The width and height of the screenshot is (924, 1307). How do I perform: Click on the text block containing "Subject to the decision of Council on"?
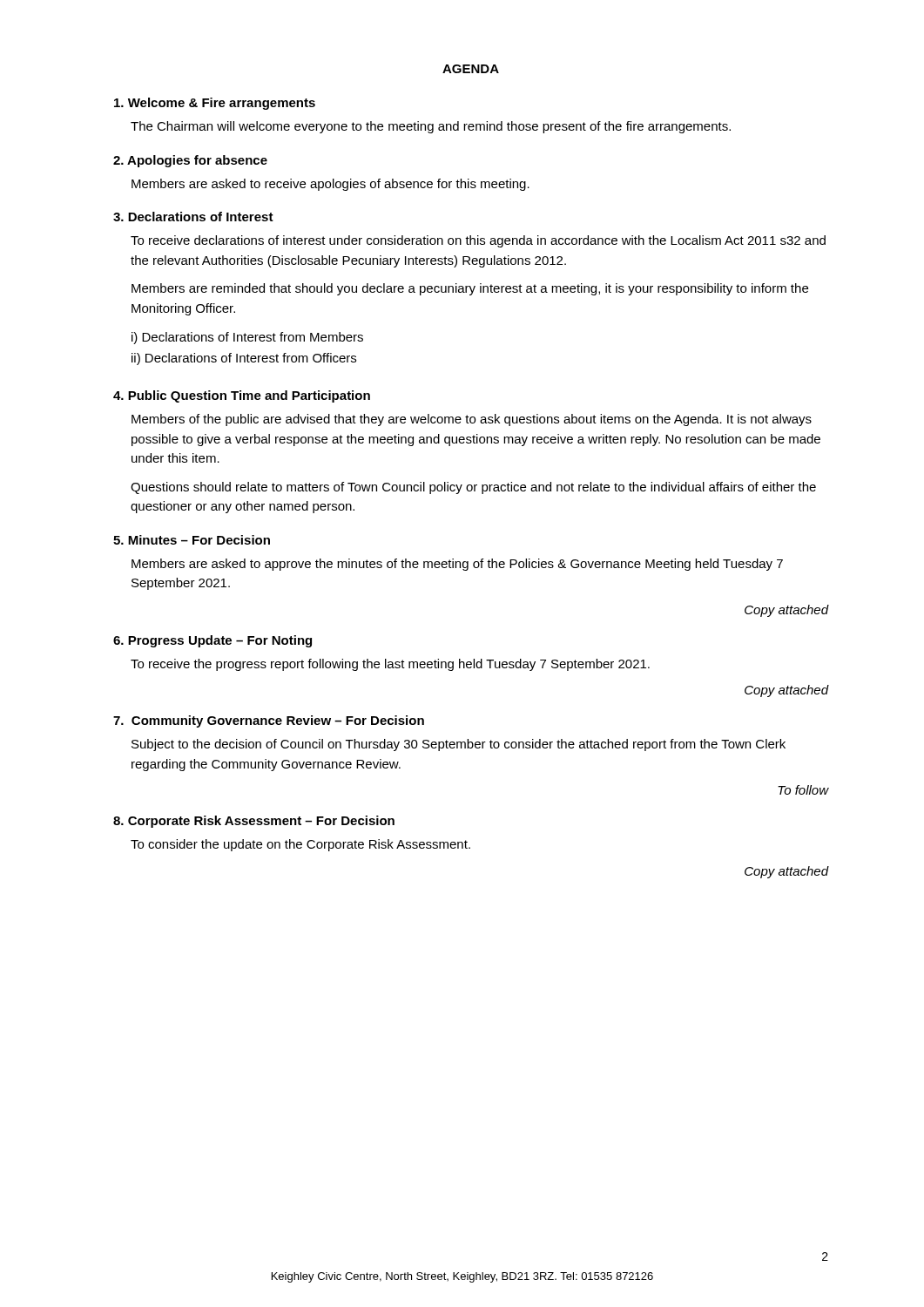(x=458, y=753)
